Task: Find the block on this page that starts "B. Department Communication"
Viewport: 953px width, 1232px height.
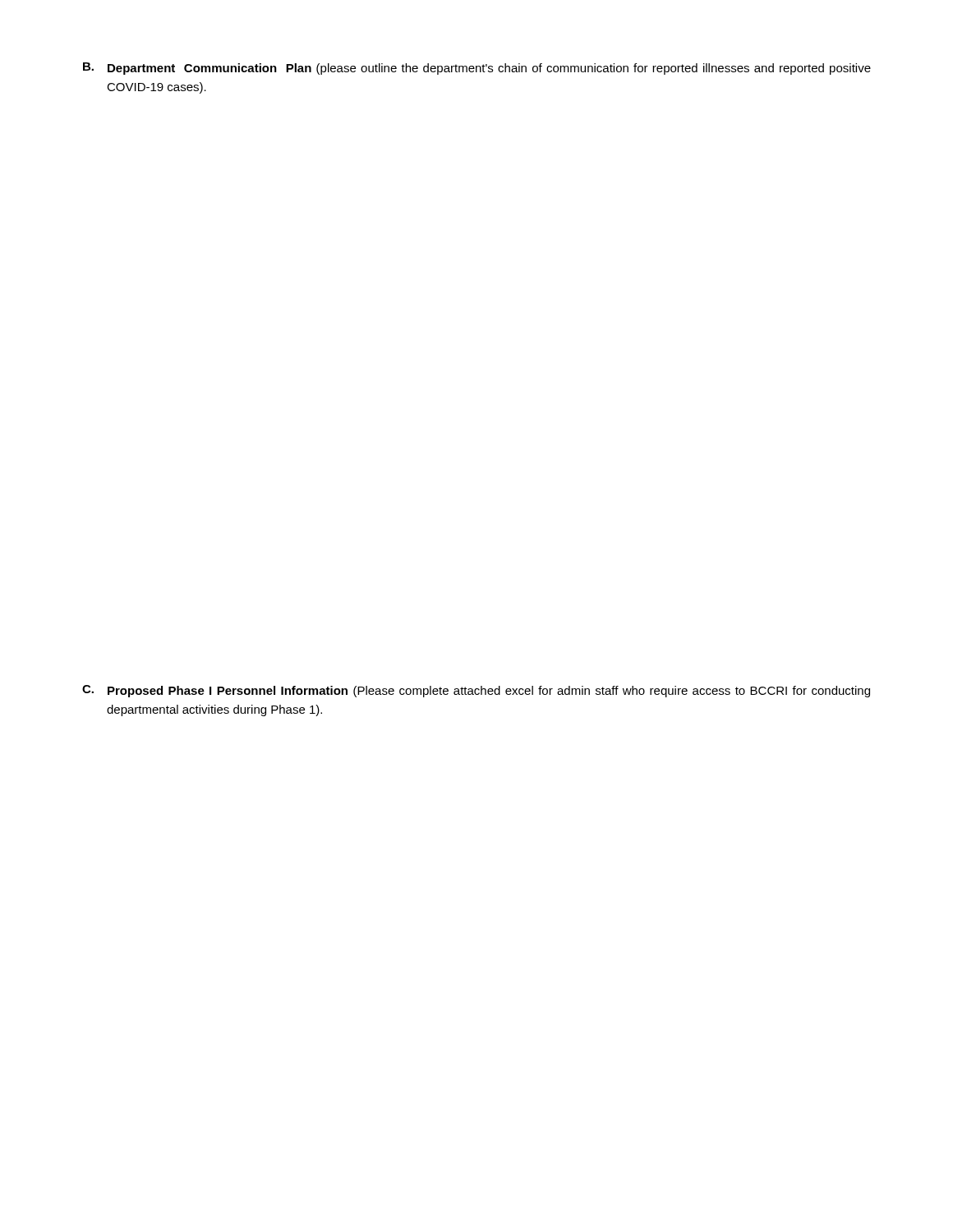Action: [x=476, y=78]
